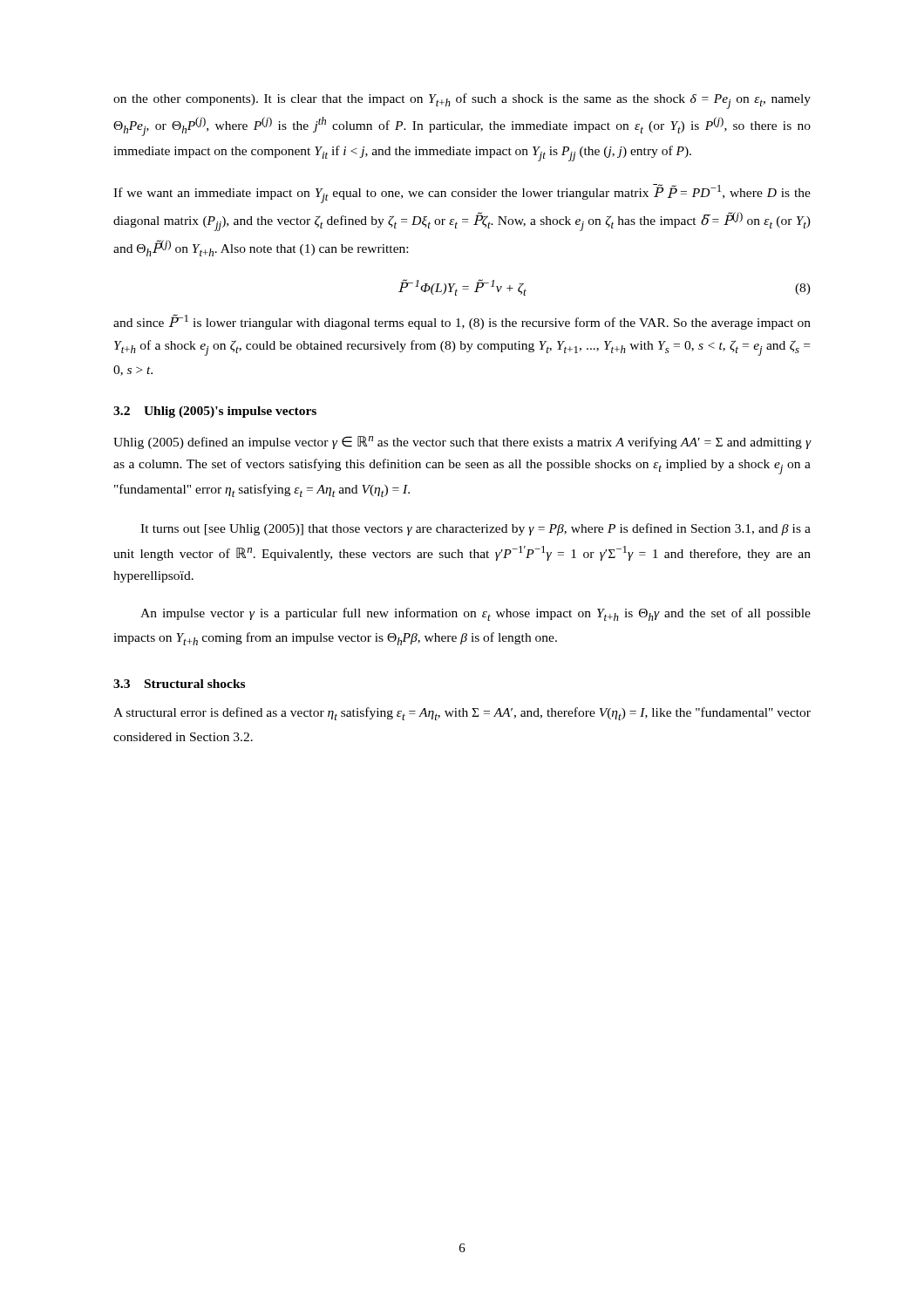Find the block starting "If we want"
This screenshot has height=1308, width=924.
[462, 220]
